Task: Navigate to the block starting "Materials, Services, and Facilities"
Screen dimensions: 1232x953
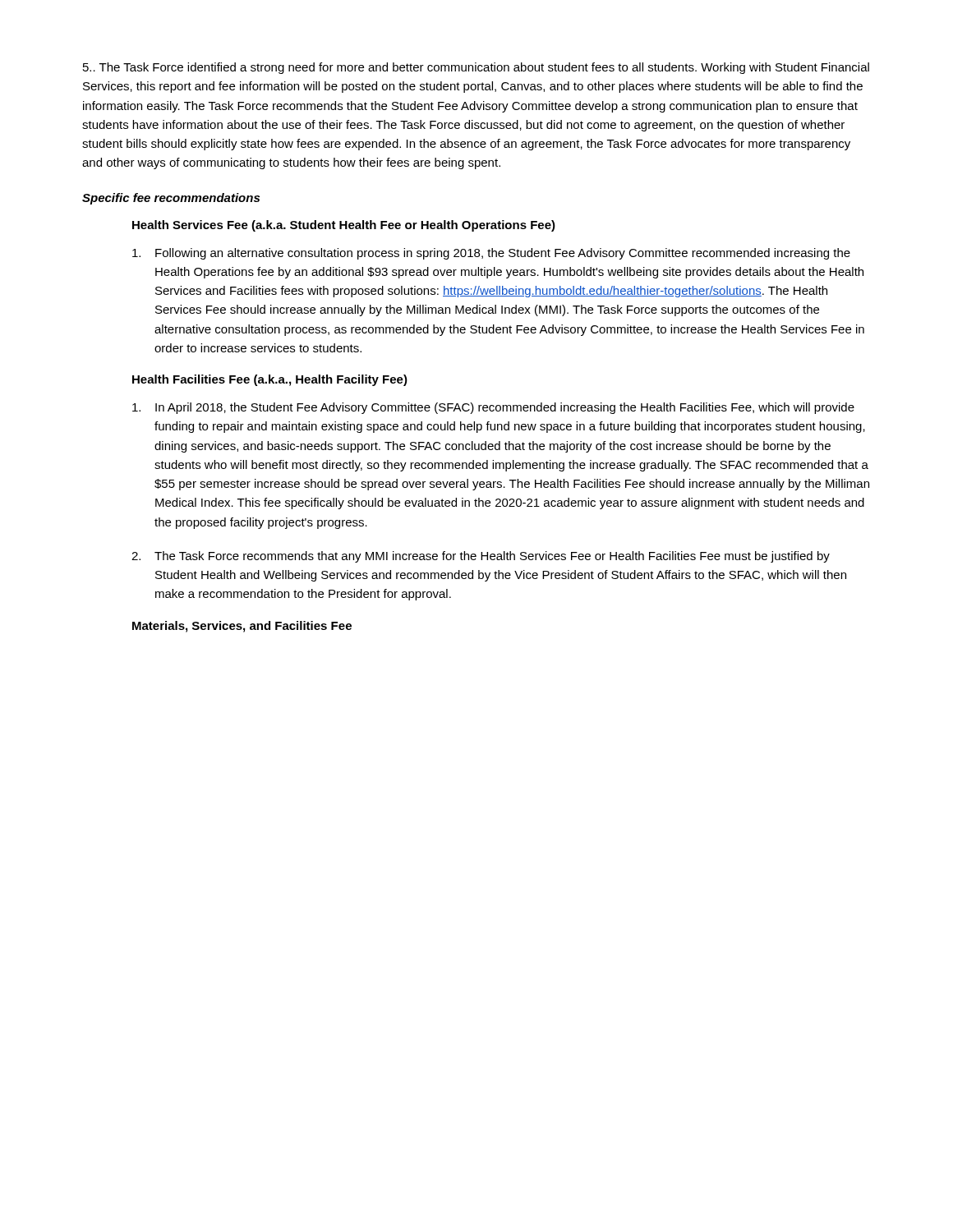Action: 242,625
